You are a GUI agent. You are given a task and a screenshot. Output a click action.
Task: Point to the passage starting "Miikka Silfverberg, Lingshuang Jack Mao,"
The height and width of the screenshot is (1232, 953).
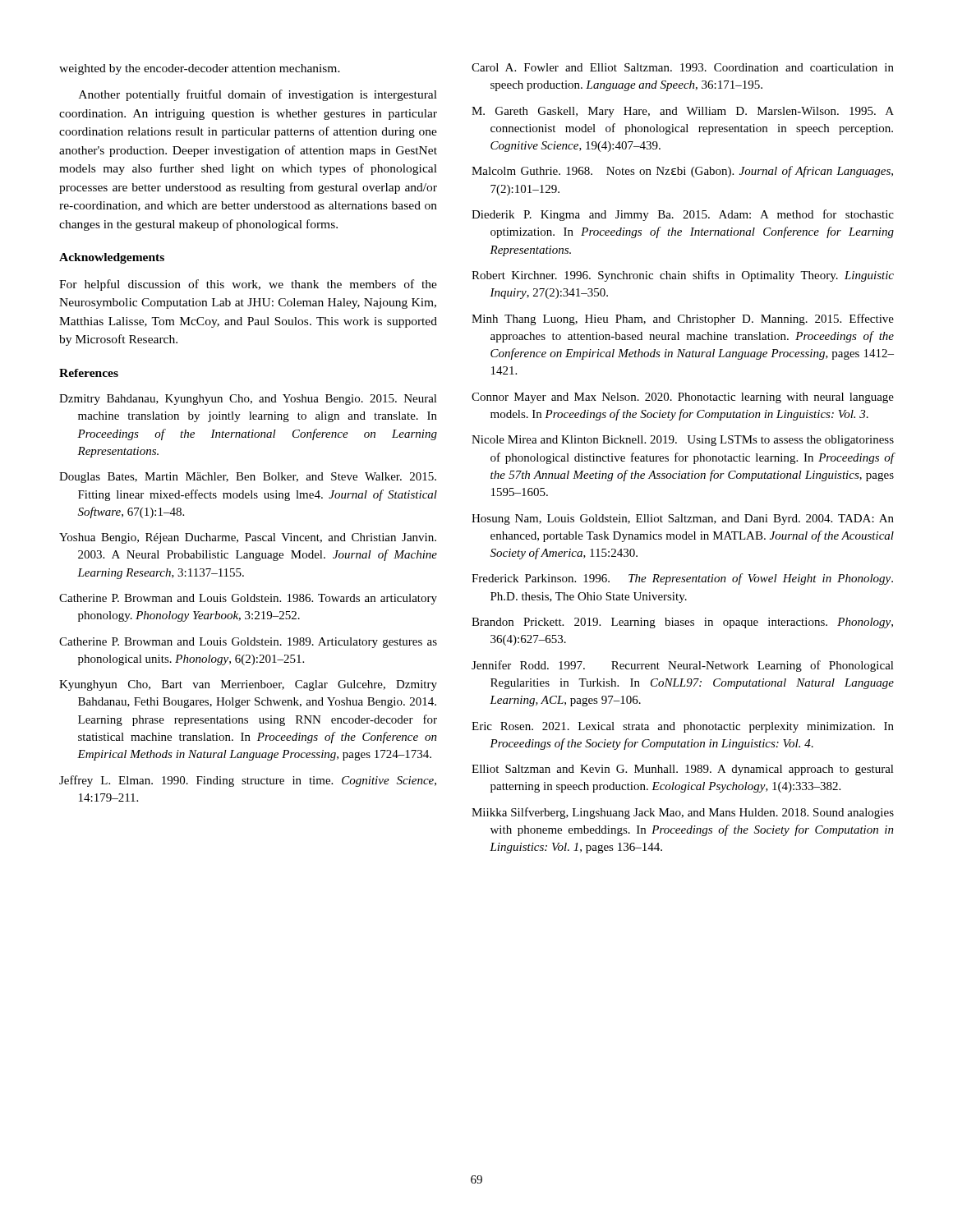pyautogui.click(x=683, y=830)
